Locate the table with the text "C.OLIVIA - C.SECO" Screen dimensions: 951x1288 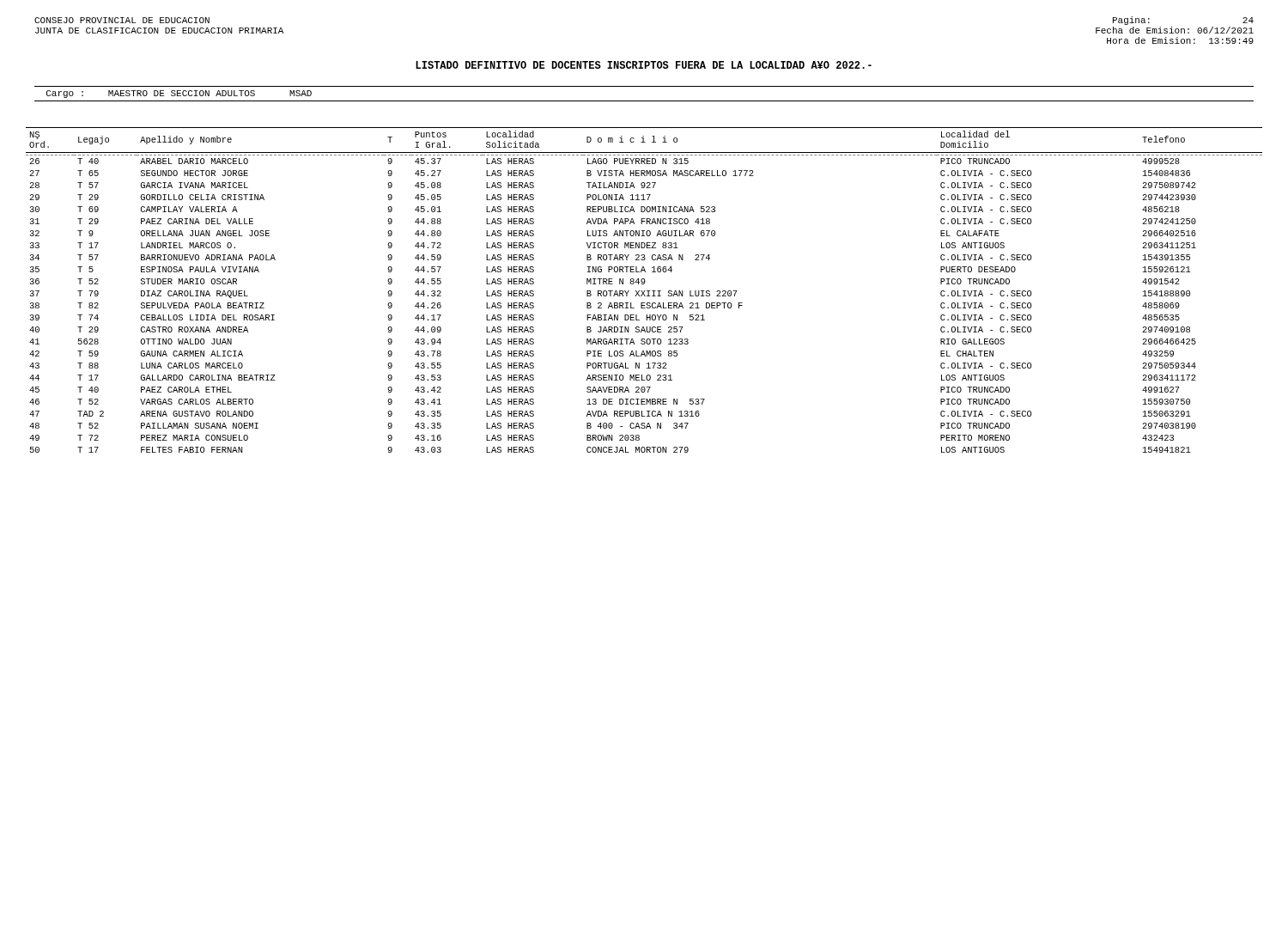tap(644, 292)
